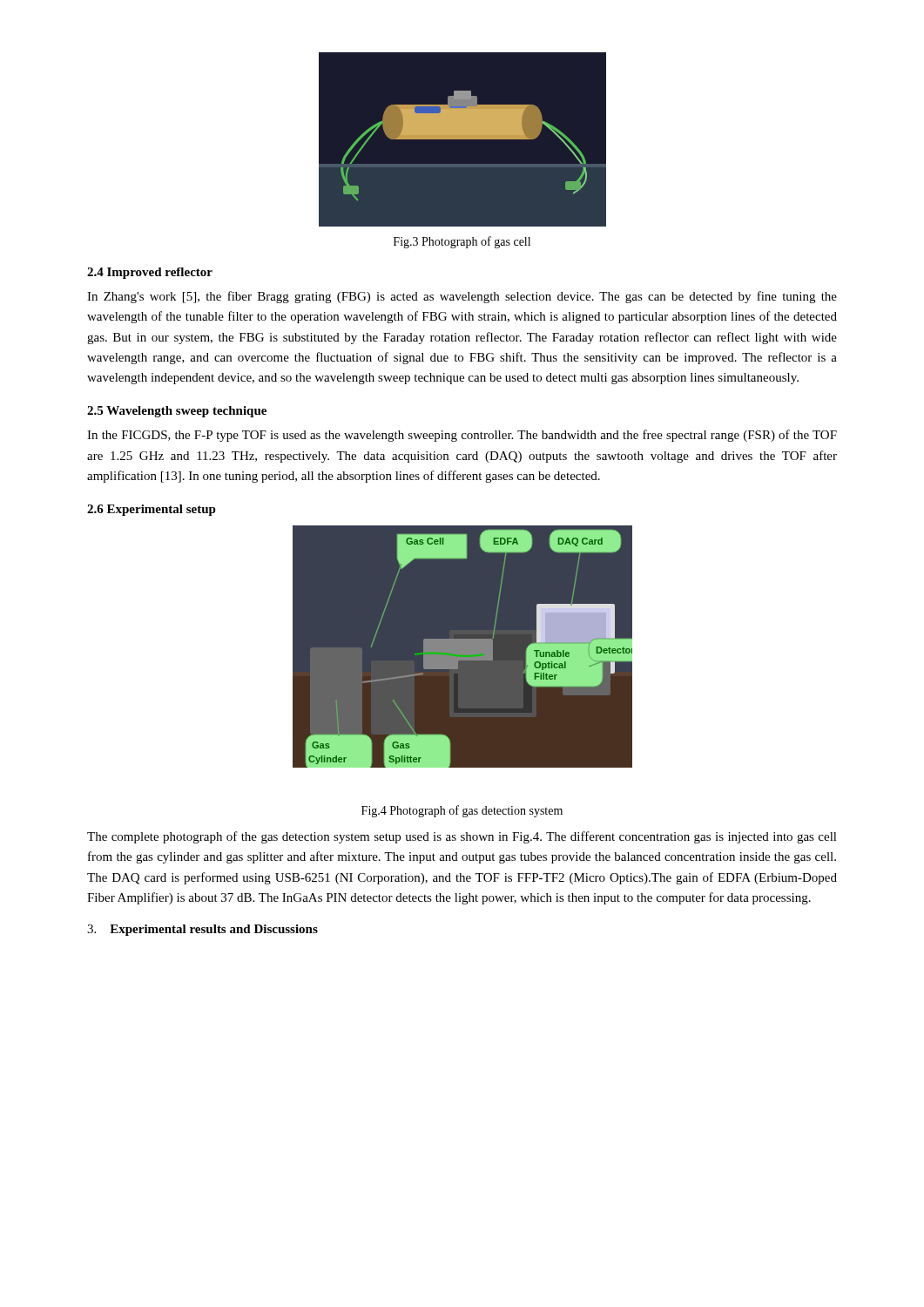Locate the caption that says "Fig.4 Photograph of"

pyautogui.click(x=462, y=811)
